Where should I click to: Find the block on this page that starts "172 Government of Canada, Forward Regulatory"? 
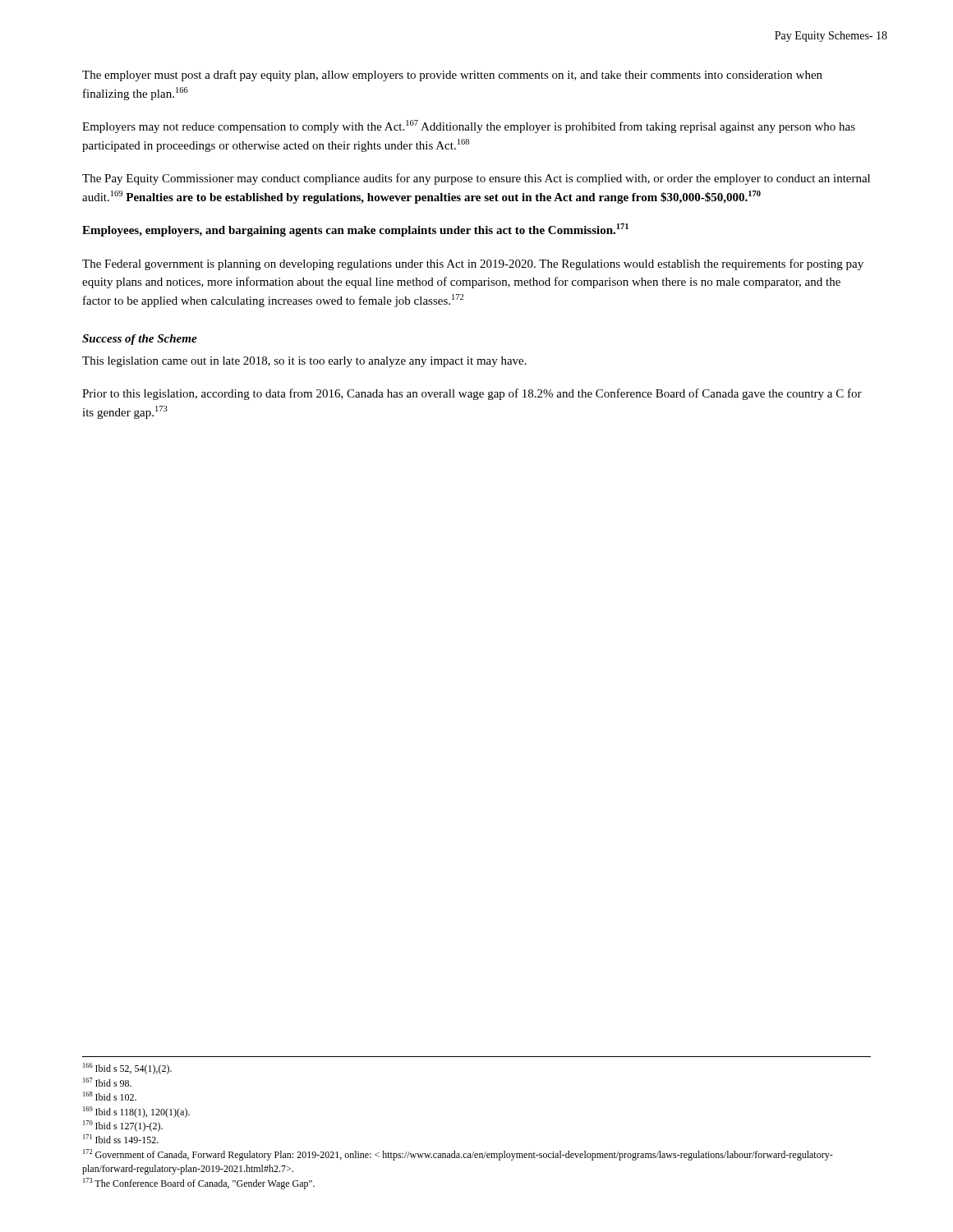coord(457,1161)
